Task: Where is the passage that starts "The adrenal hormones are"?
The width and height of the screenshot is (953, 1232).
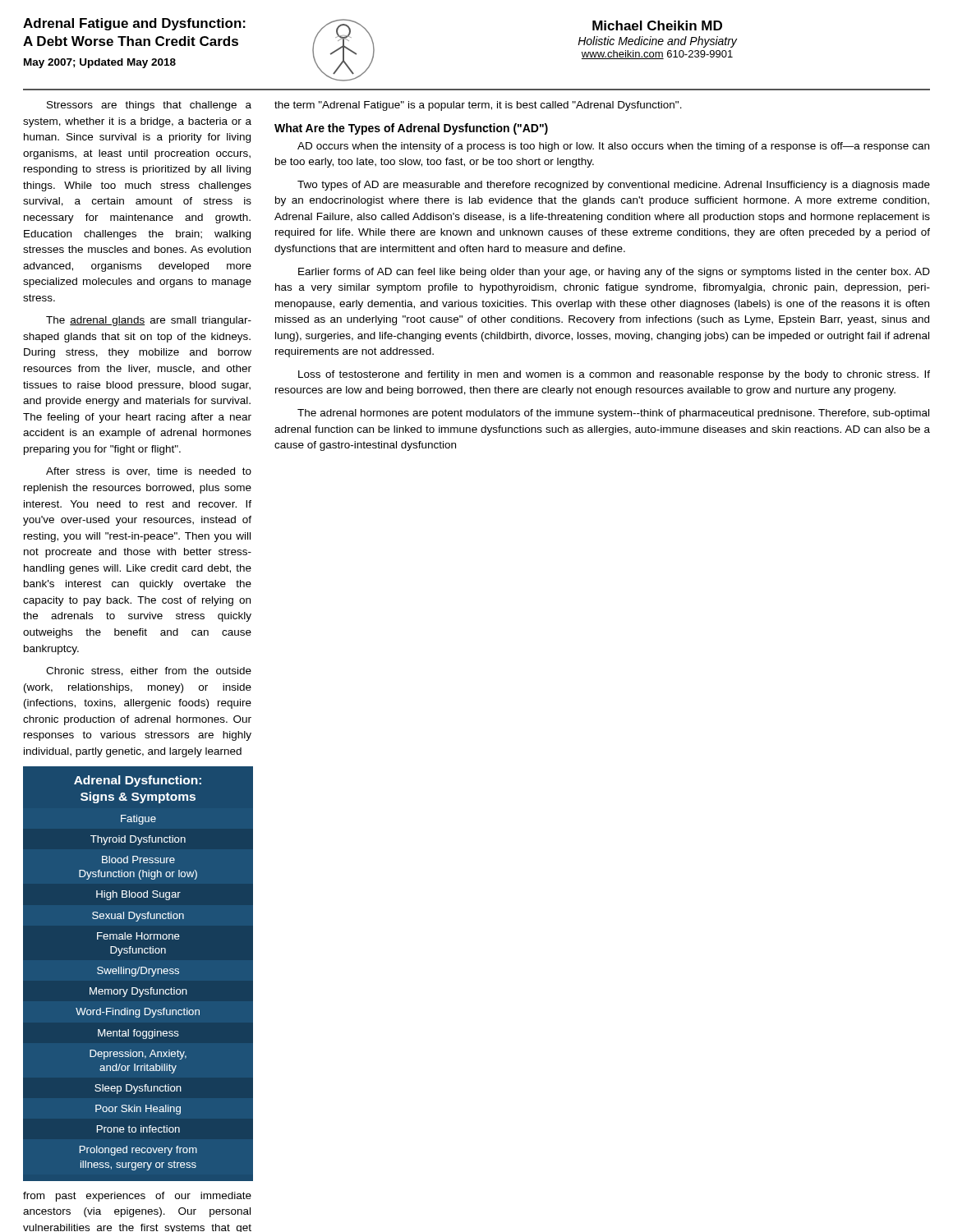Action: pos(602,429)
